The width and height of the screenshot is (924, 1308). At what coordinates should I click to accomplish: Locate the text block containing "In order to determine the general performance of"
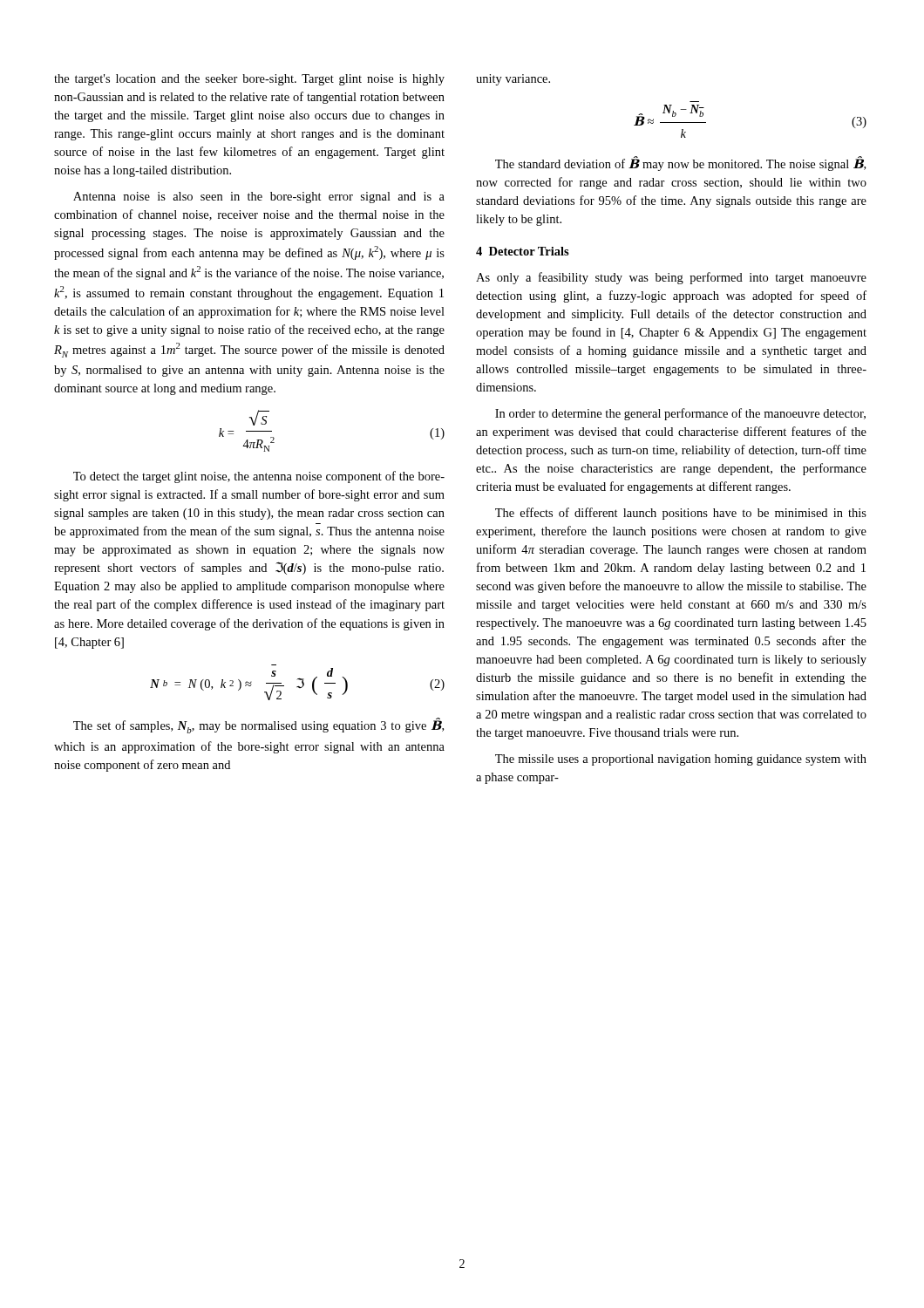[x=671, y=450]
